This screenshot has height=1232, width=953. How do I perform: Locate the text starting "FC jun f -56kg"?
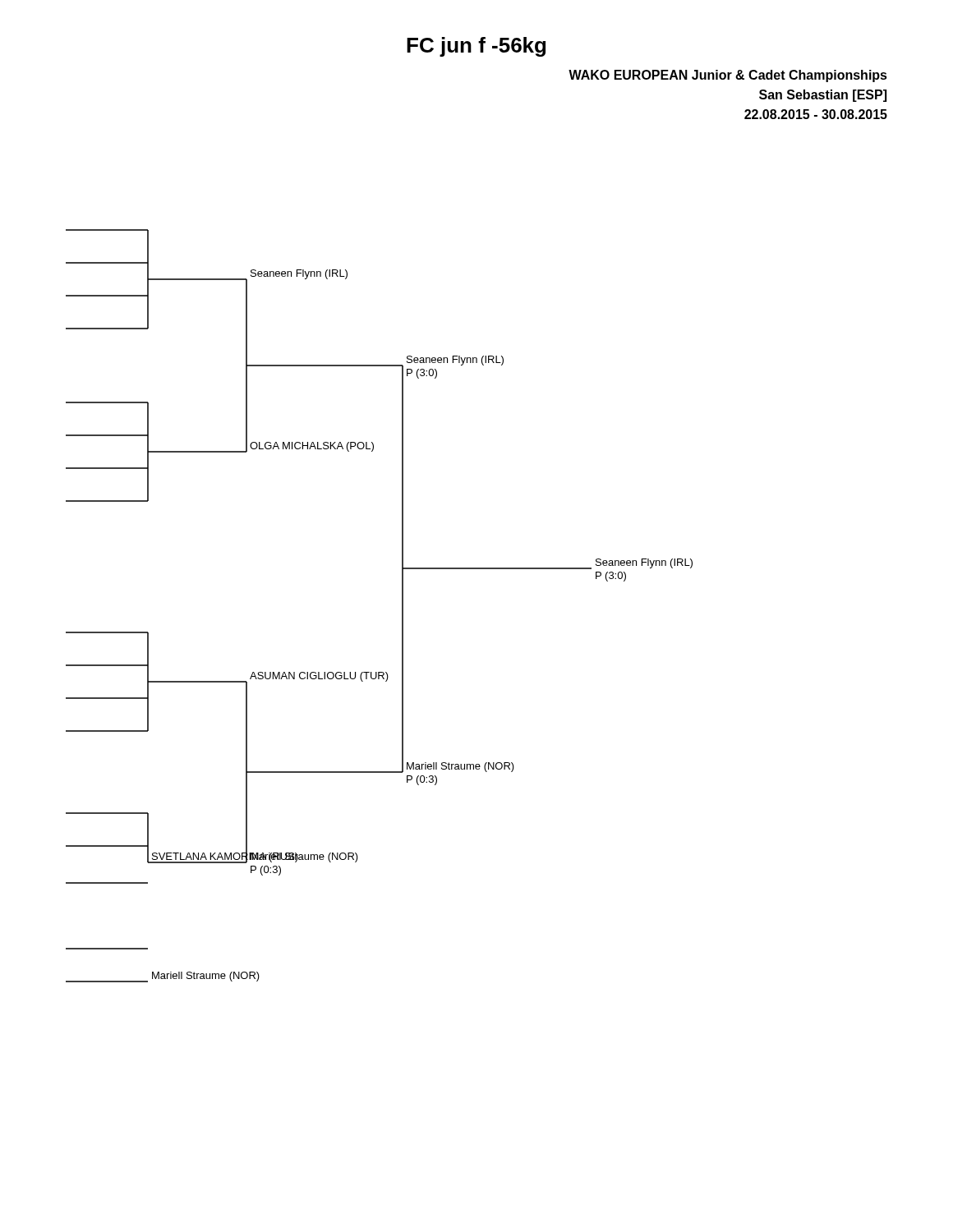pos(476,45)
